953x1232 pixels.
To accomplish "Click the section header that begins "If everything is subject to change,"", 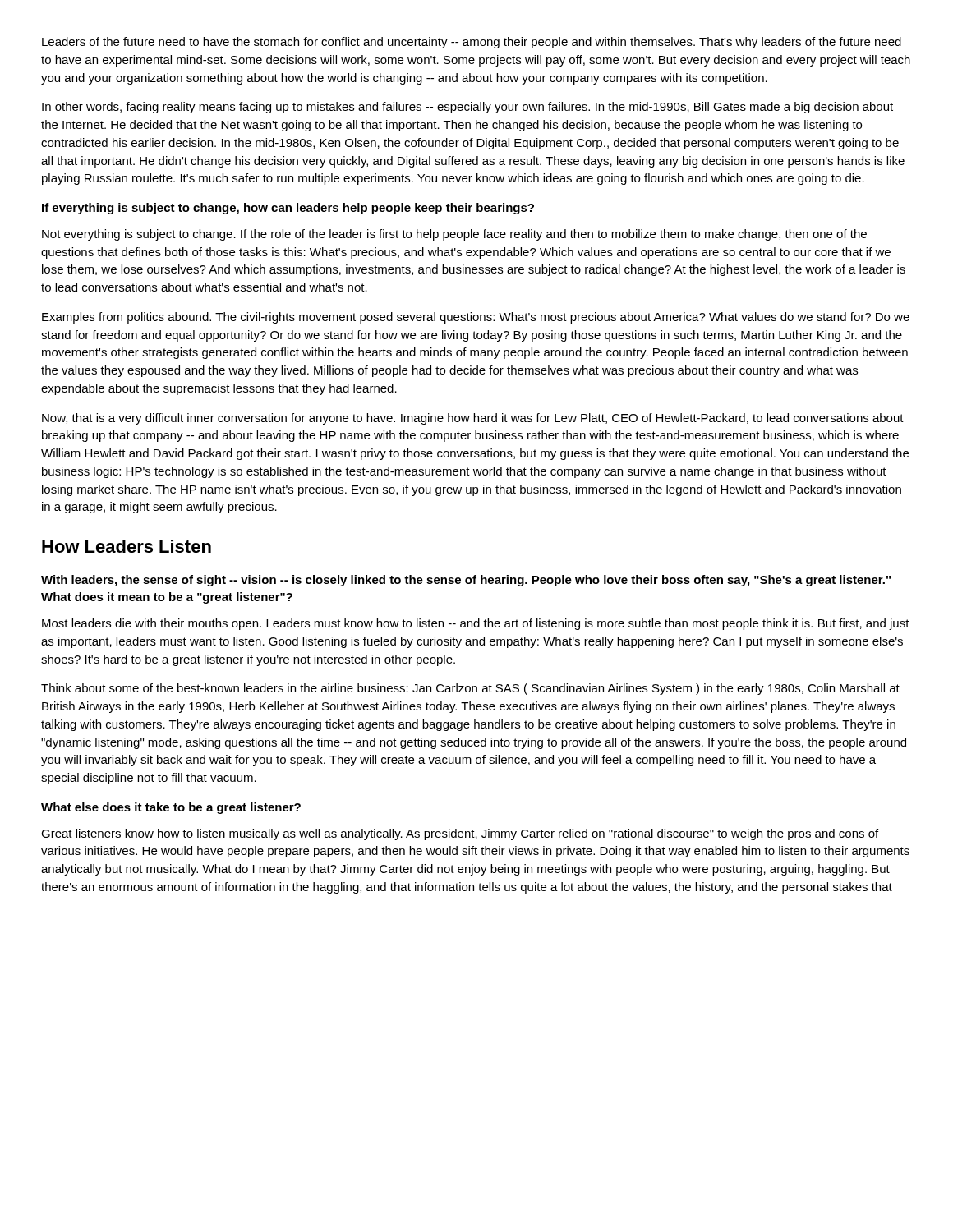I will [x=288, y=207].
